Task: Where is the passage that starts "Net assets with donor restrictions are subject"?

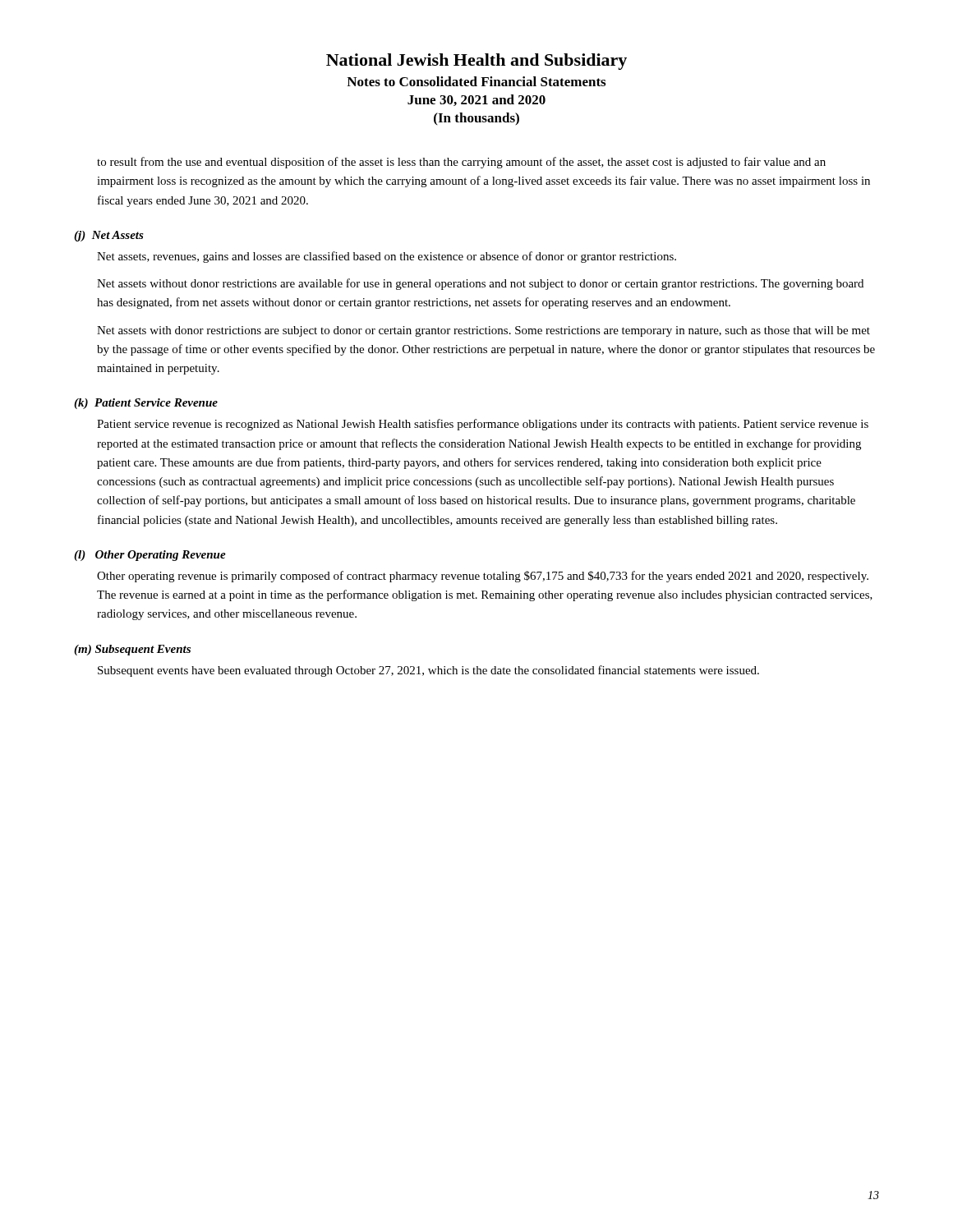Action: (486, 349)
